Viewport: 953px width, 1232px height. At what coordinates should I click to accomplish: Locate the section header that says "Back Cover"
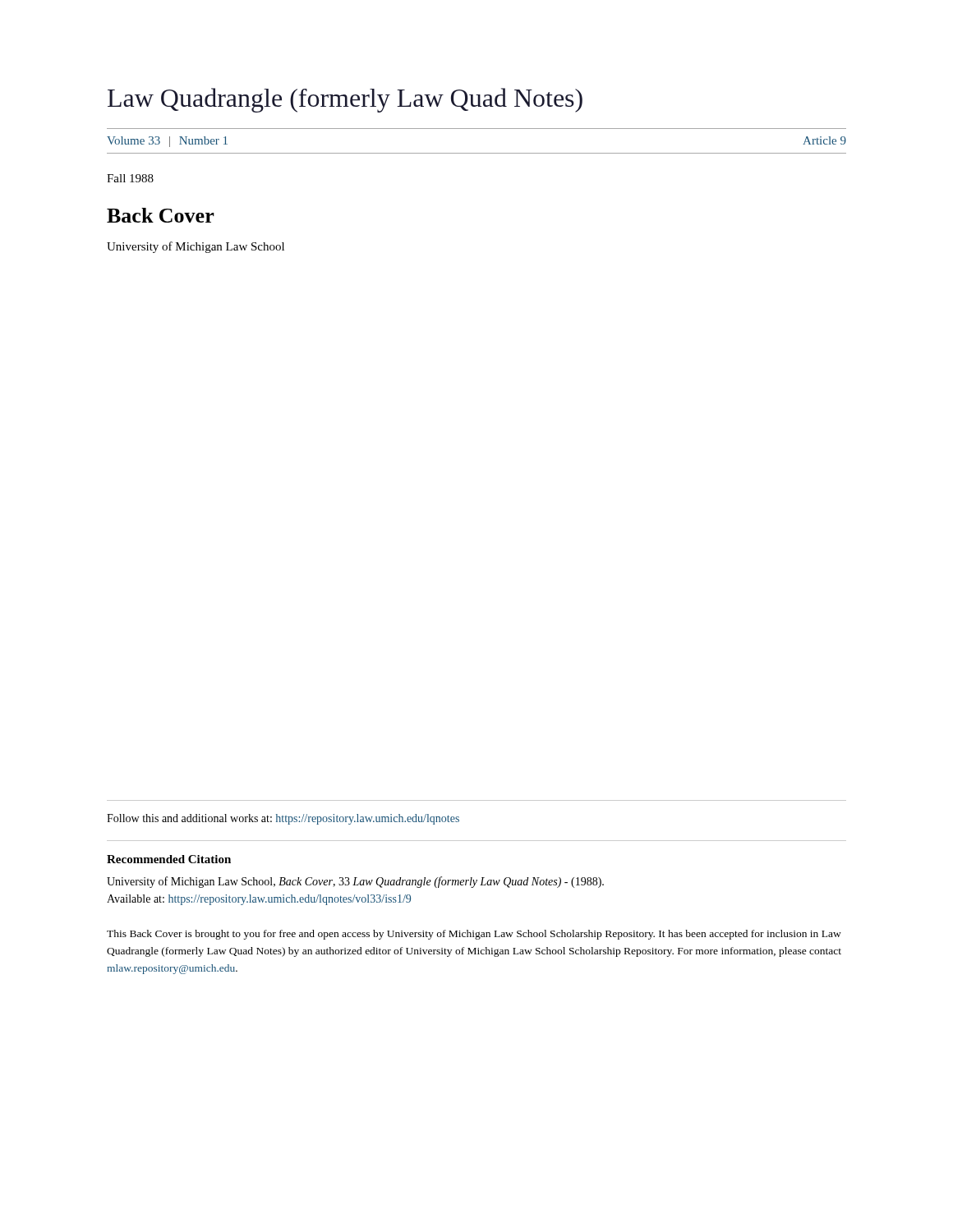click(161, 215)
